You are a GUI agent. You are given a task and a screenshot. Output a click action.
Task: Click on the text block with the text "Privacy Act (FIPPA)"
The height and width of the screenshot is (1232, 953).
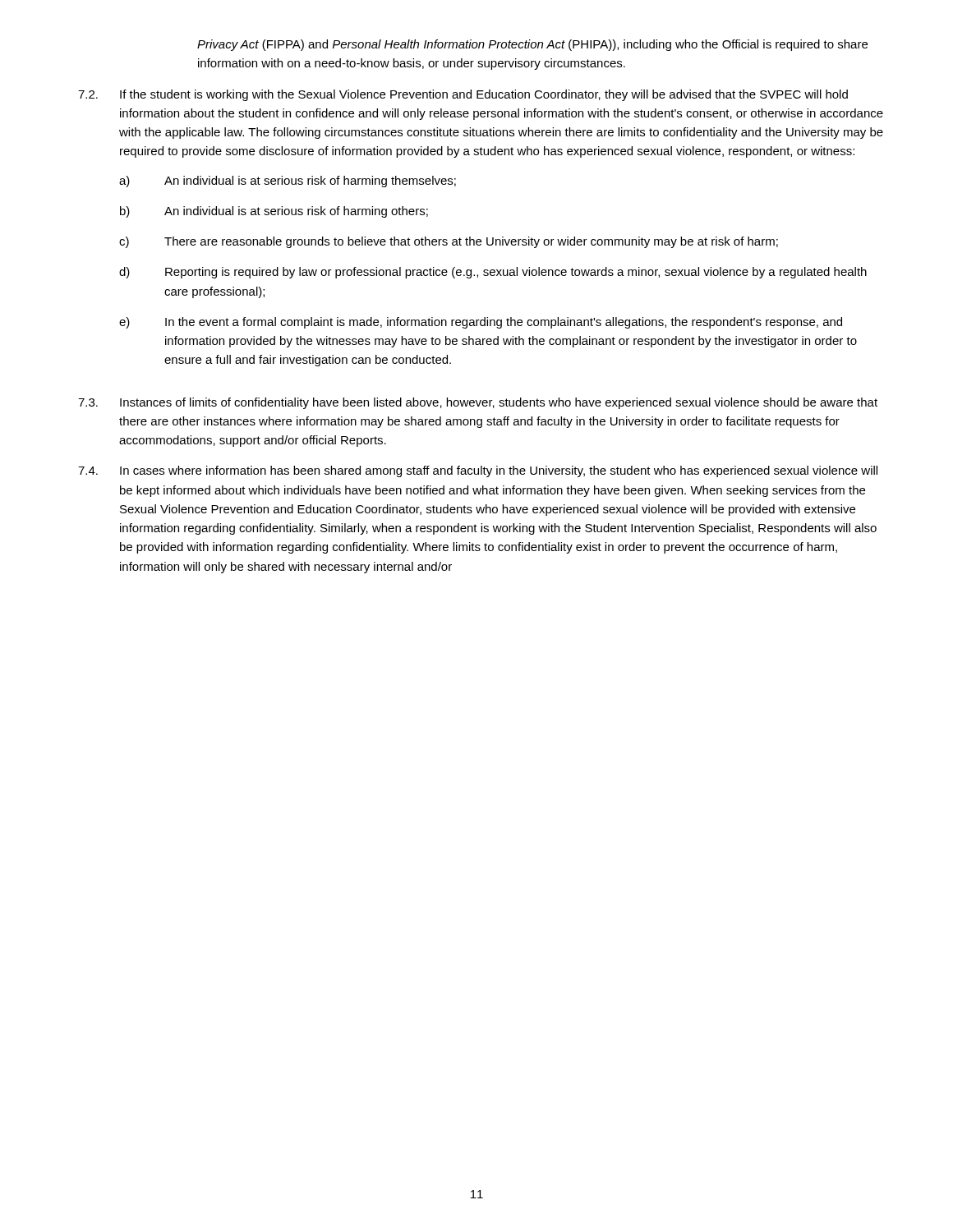click(x=533, y=53)
